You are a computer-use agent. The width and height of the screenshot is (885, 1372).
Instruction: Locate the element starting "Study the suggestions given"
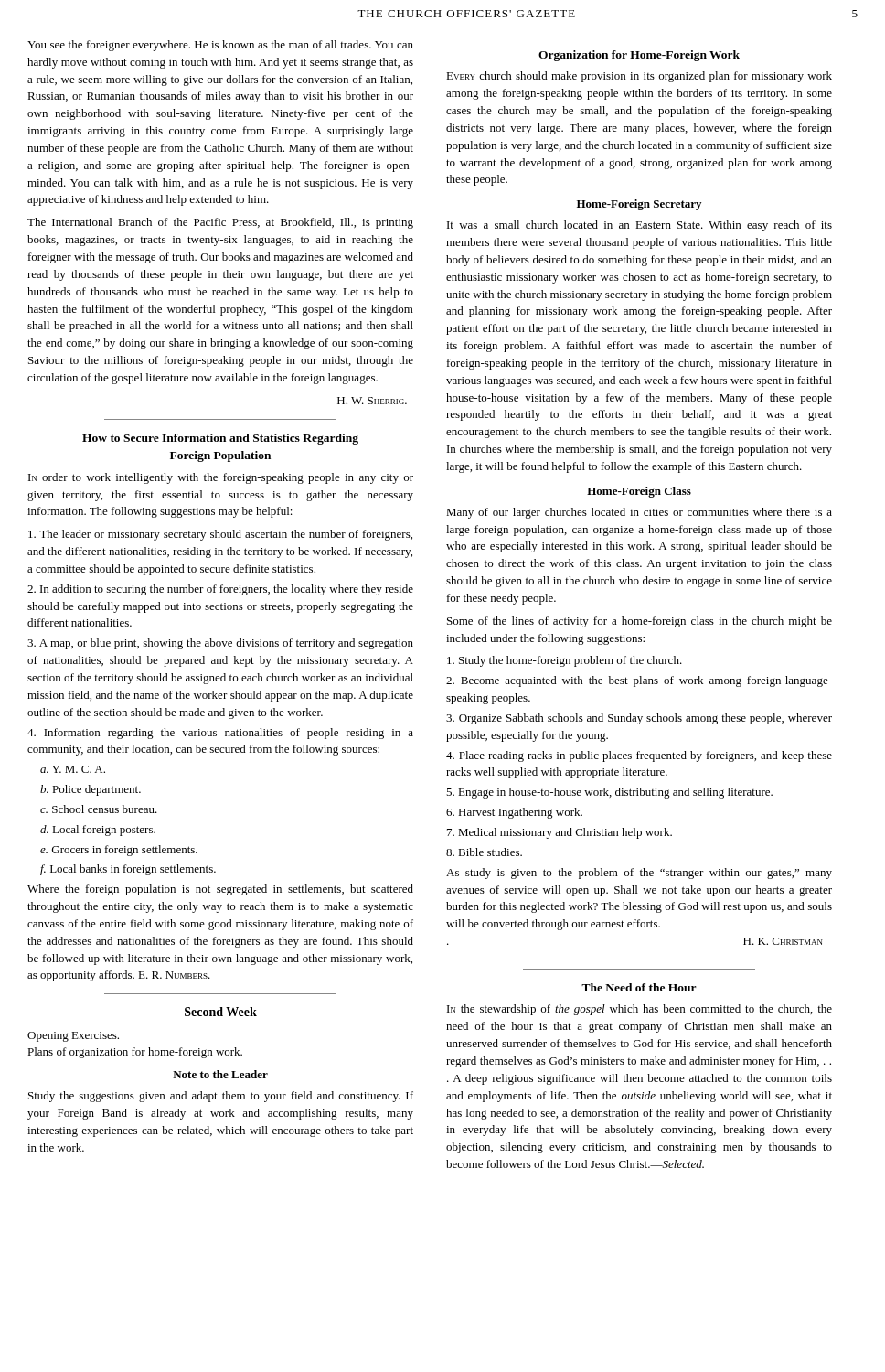pos(220,1122)
